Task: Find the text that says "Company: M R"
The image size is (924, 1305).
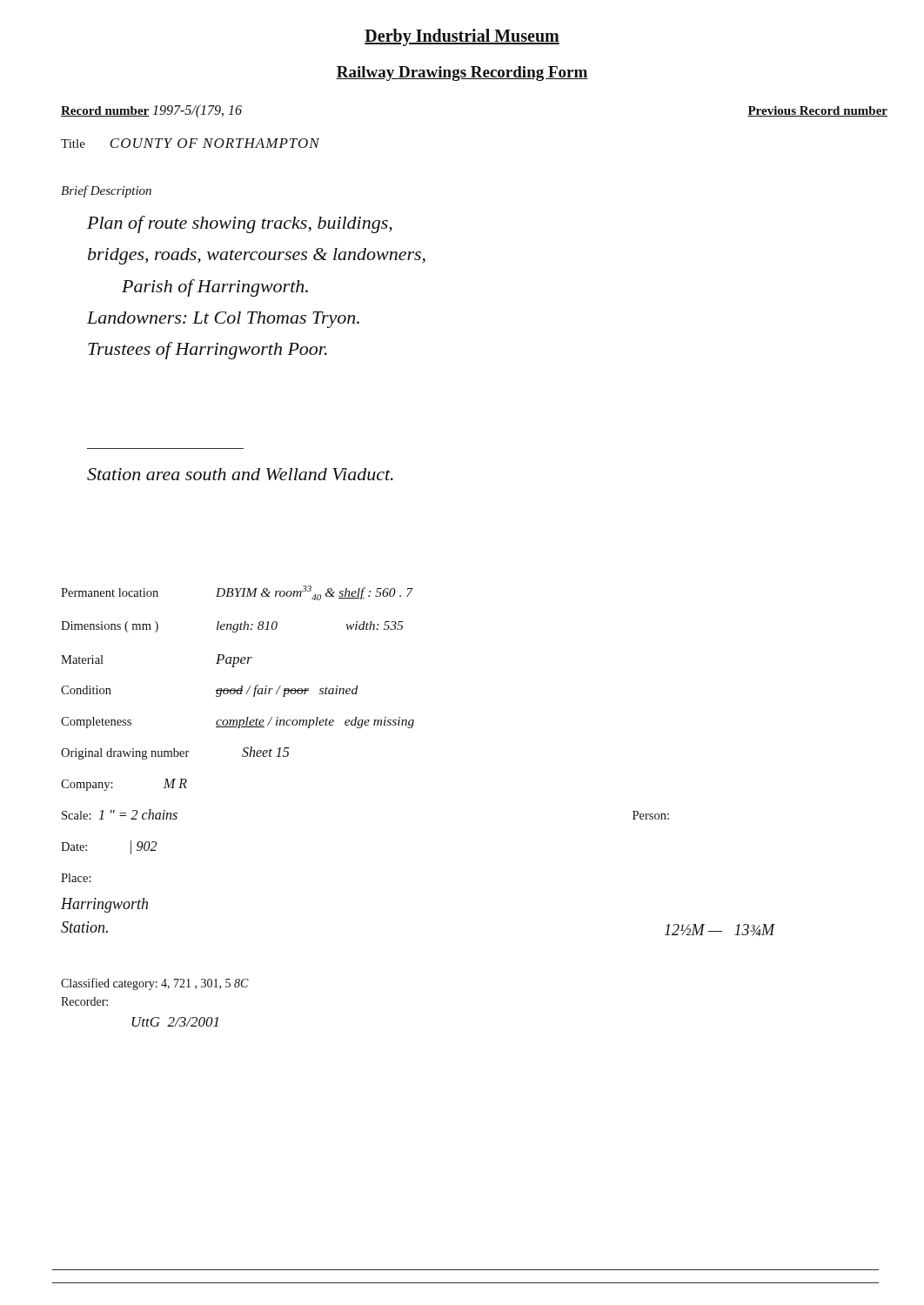Action: click(124, 784)
